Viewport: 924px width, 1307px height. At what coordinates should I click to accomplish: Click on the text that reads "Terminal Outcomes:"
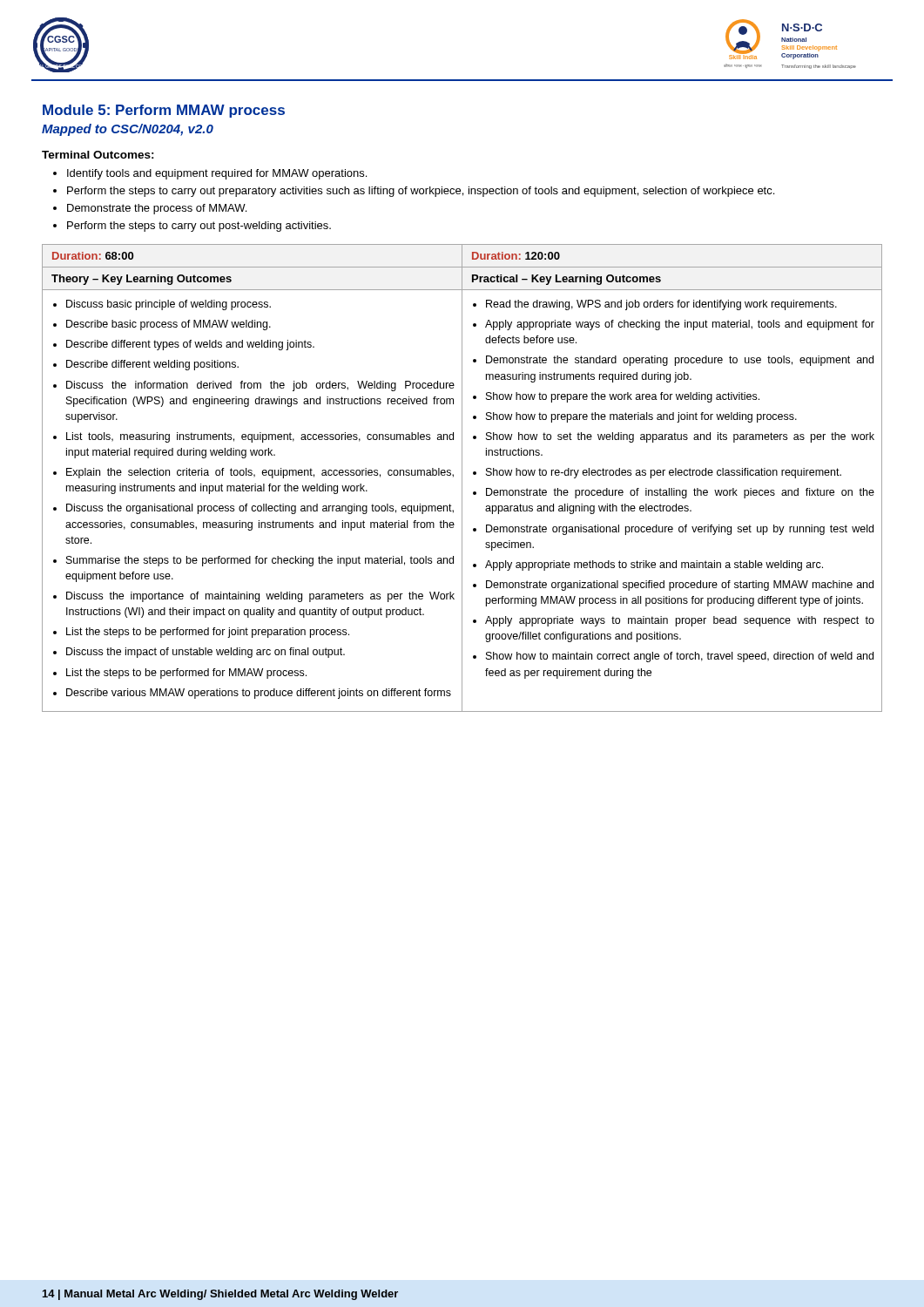(98, 155)
